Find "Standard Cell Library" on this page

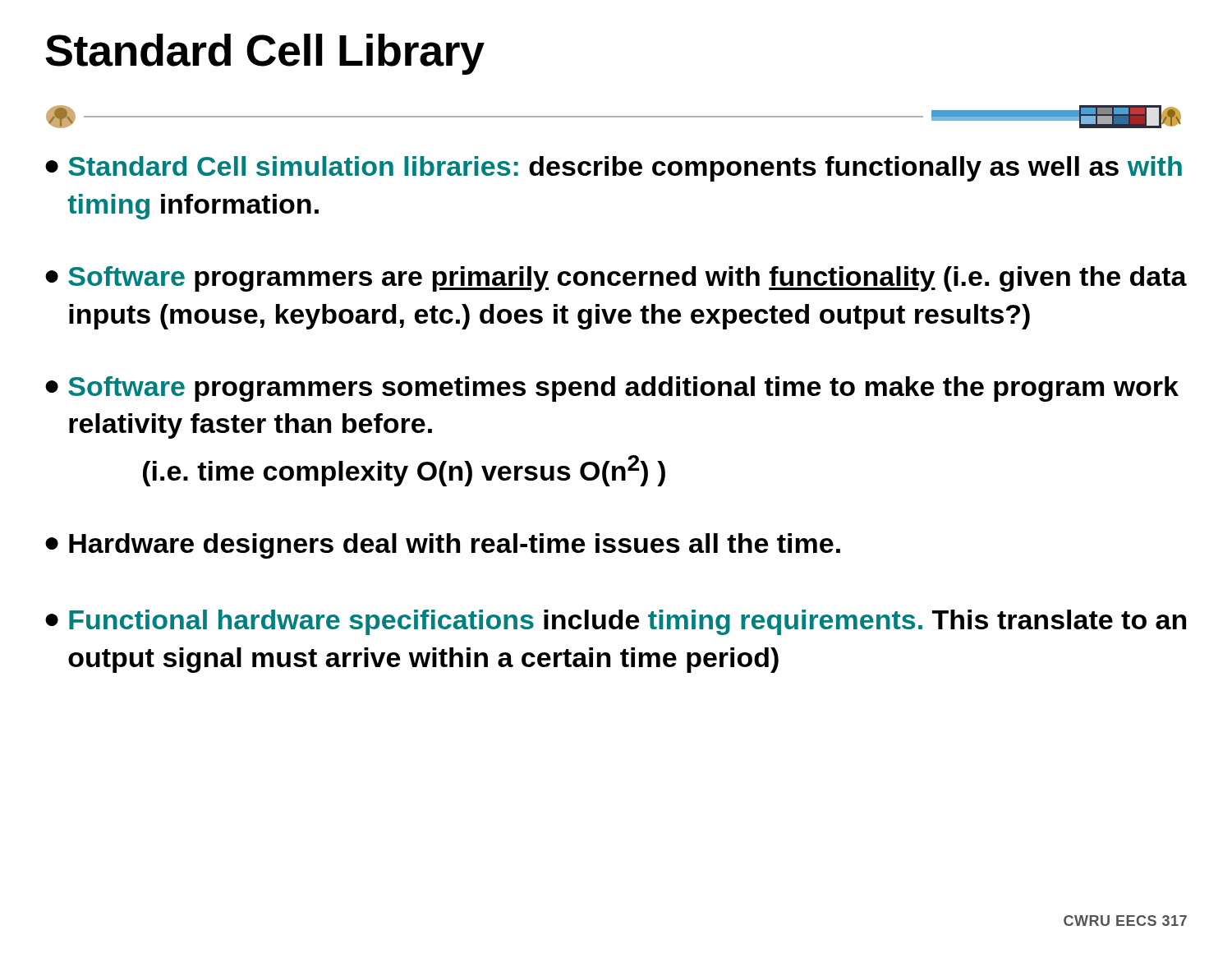[x=264, y=51]
